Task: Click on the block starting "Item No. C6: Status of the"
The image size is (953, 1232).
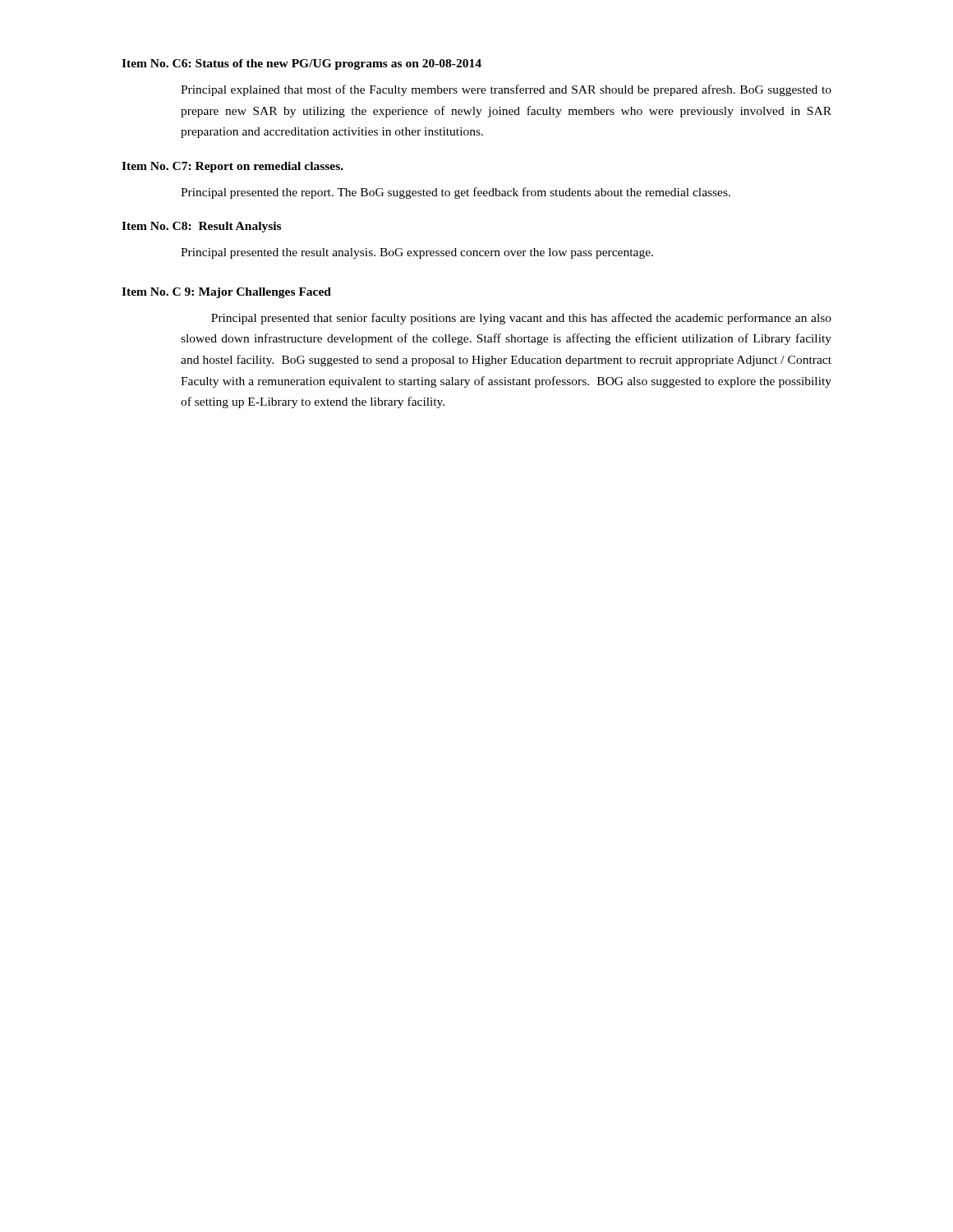Action: (302, 63)
